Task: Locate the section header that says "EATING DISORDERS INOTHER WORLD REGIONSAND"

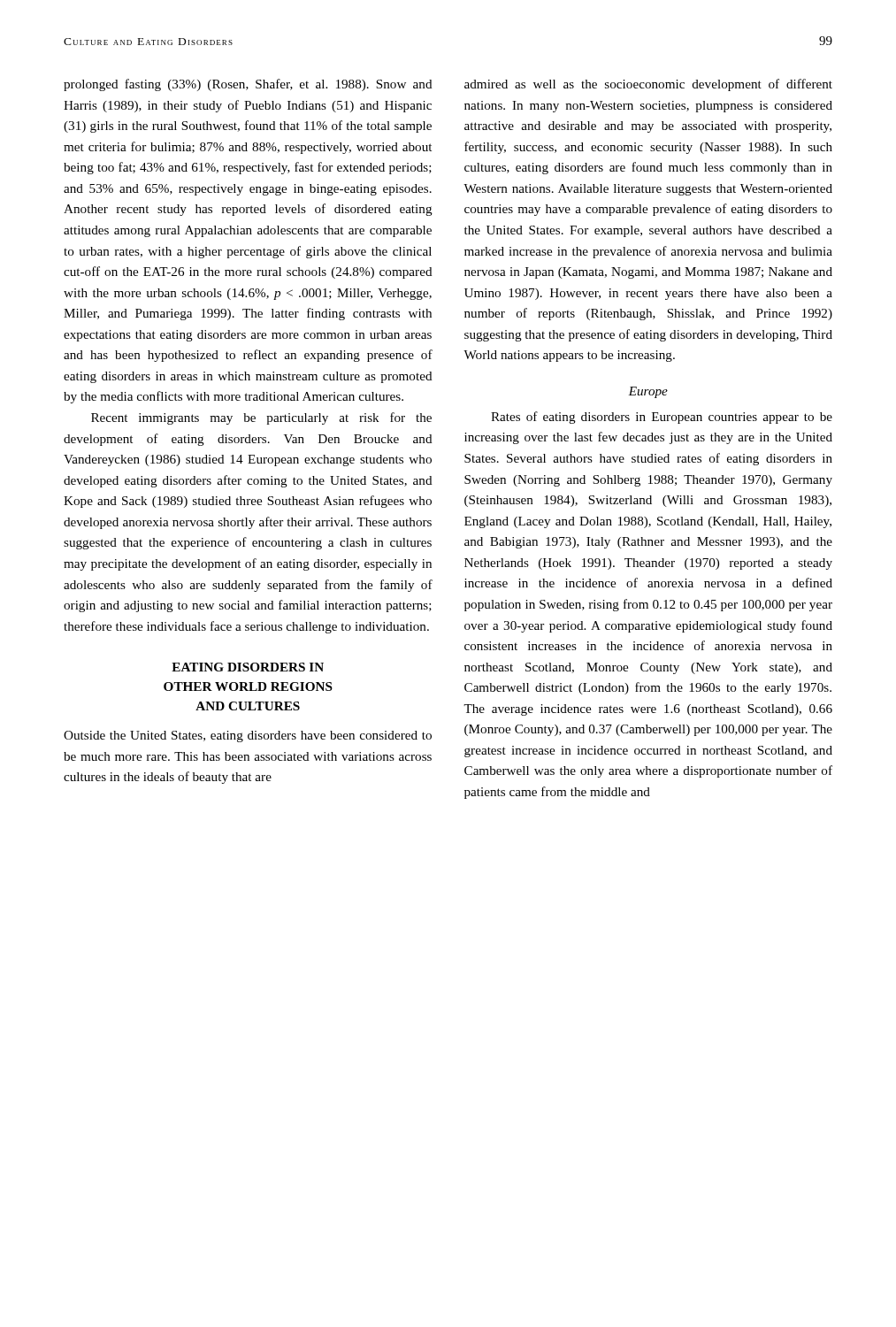Action: pos(248,686)
